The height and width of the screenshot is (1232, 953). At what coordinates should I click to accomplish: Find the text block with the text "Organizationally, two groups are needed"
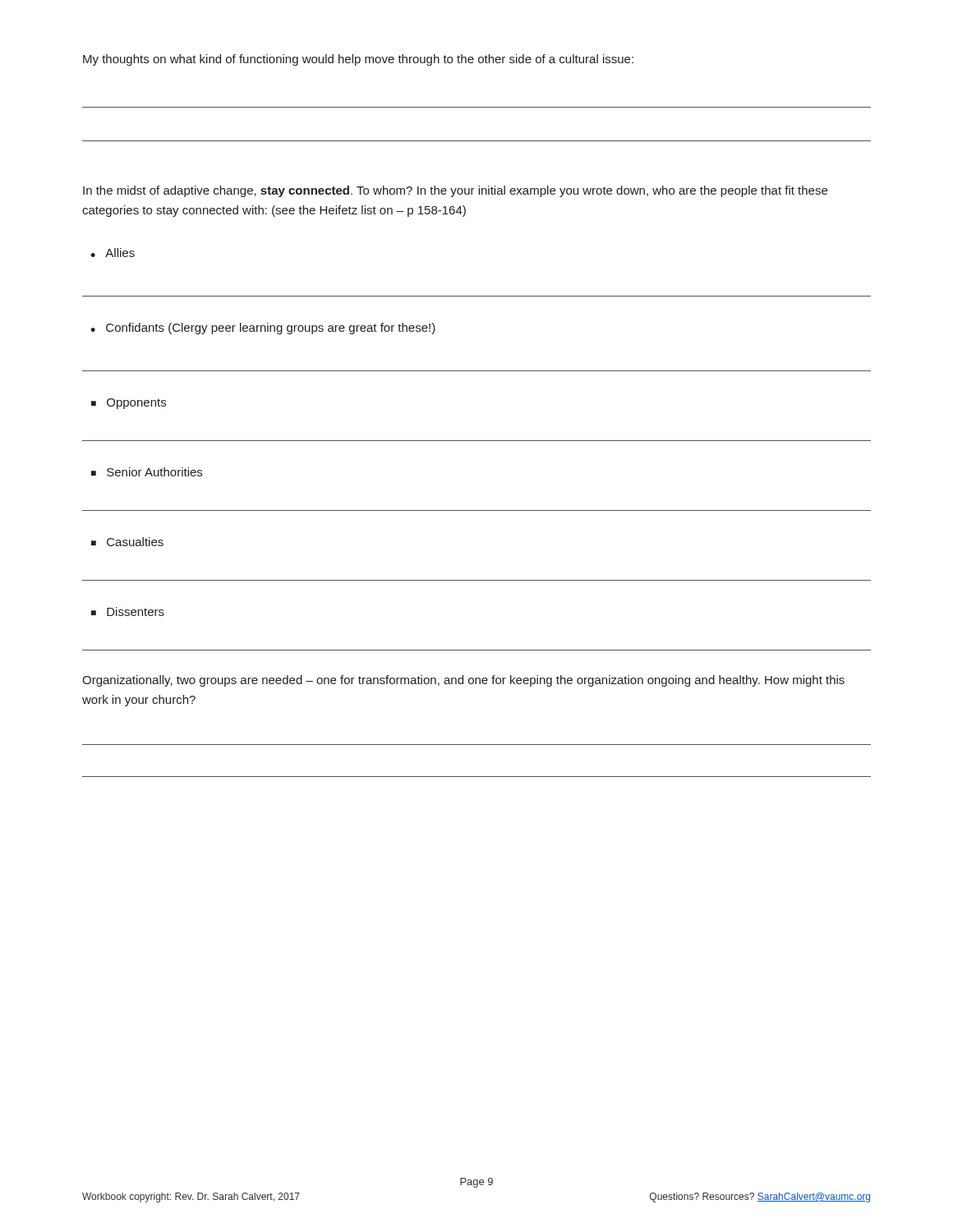tap(463, 689)
